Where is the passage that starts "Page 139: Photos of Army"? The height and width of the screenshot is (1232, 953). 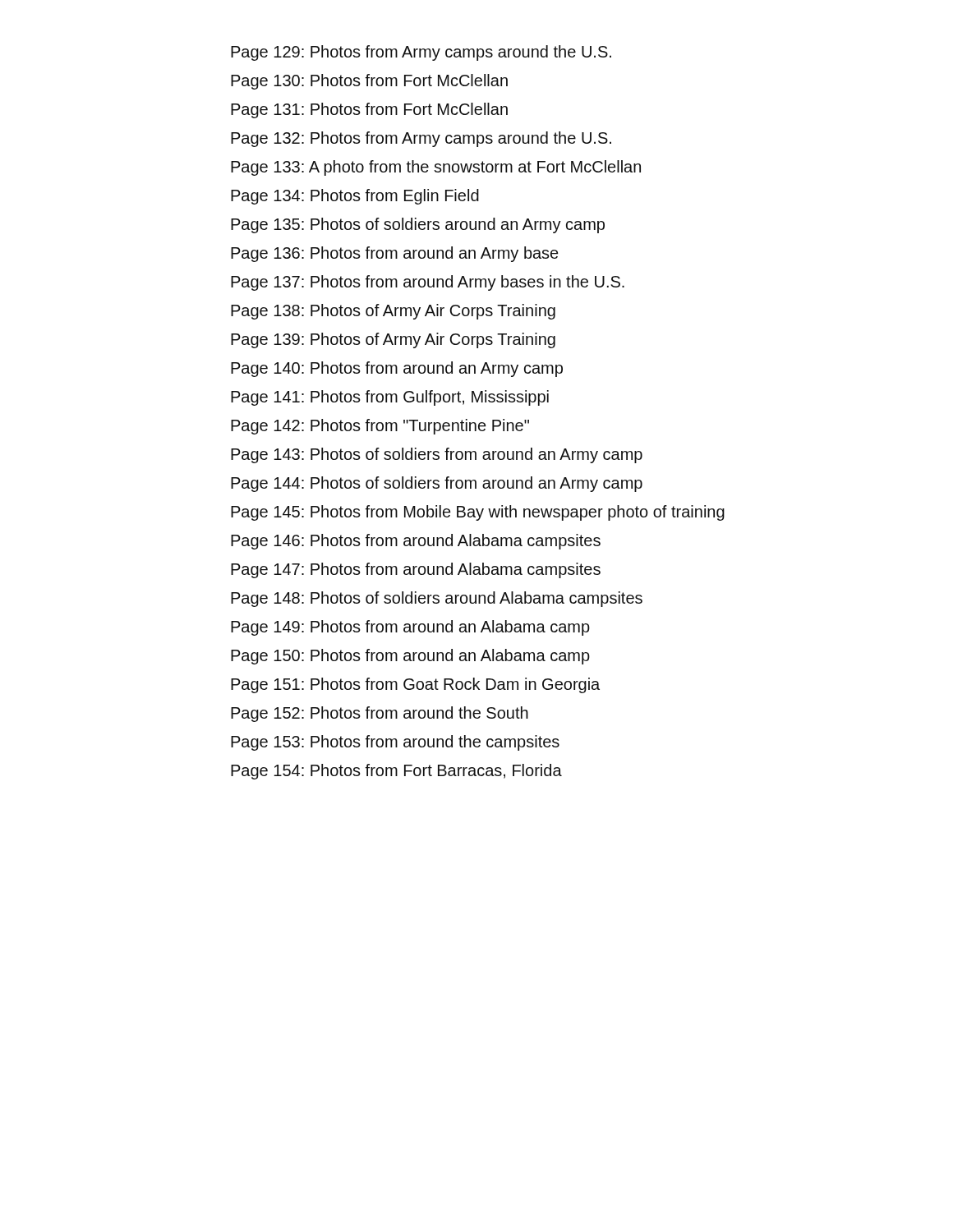click(x=393, y=339)
